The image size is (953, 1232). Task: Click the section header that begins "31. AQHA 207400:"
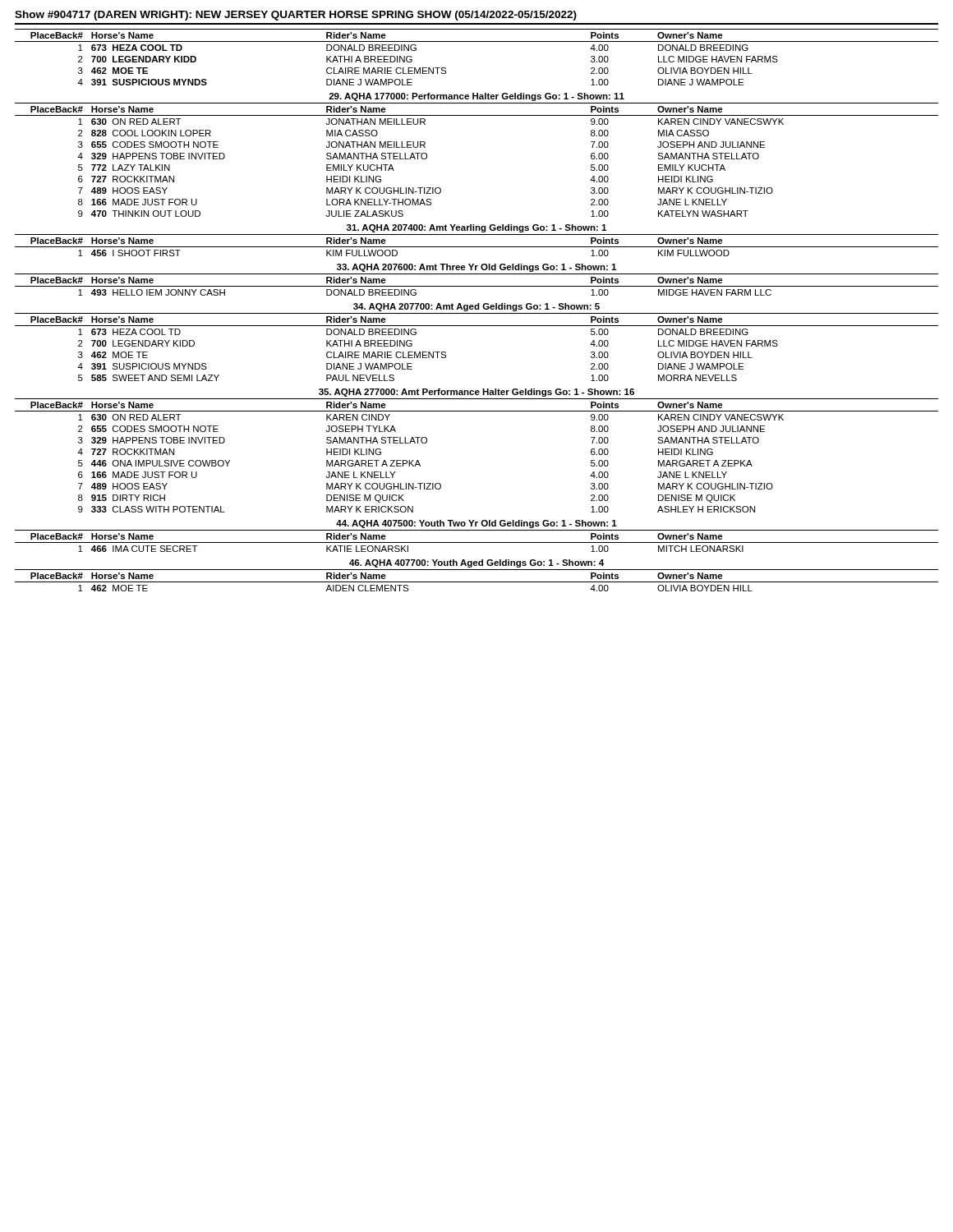[x=476, y=228]
